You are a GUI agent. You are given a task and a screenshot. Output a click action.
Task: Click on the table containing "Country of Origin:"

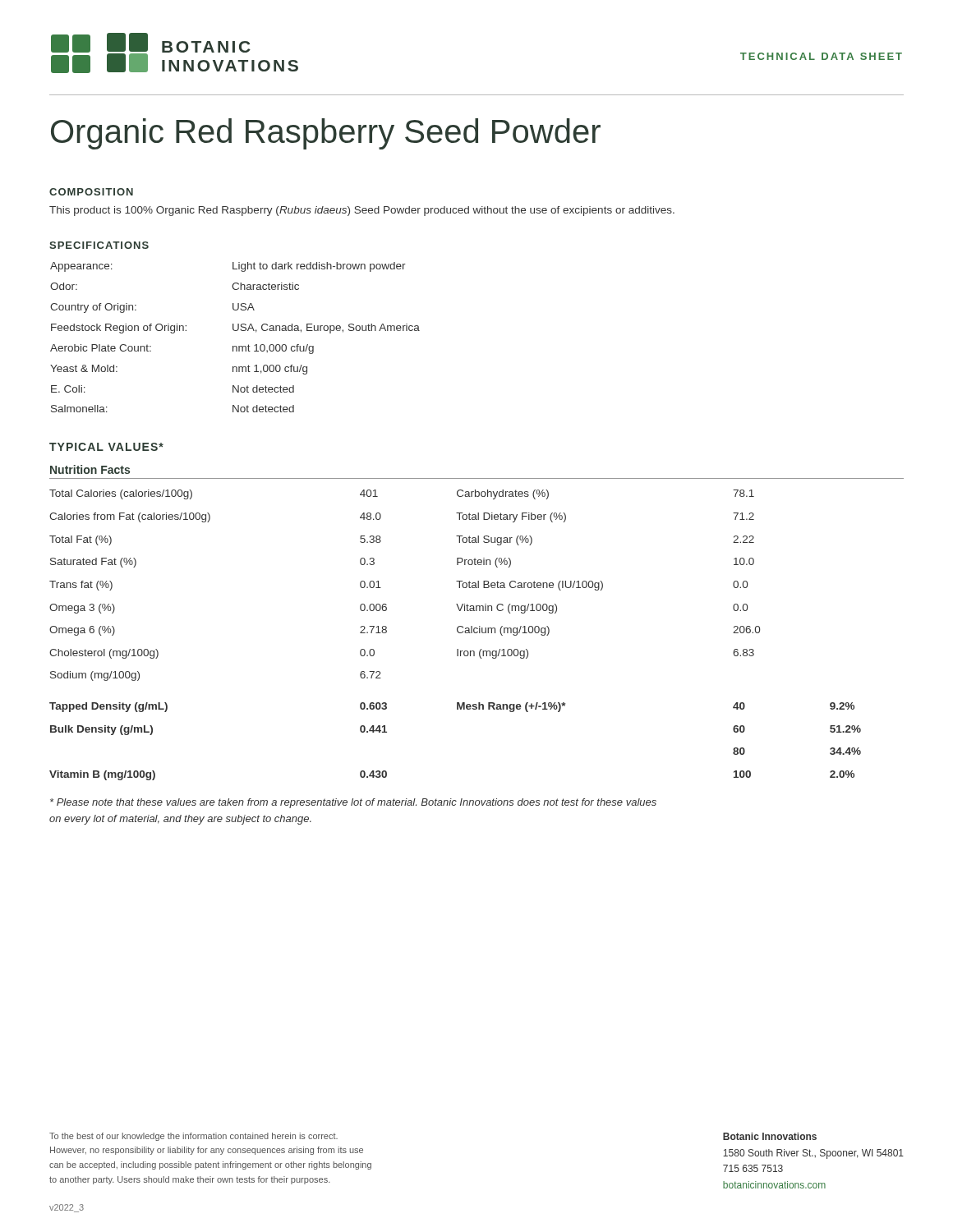pyautogui.click(x=476, y=338)
